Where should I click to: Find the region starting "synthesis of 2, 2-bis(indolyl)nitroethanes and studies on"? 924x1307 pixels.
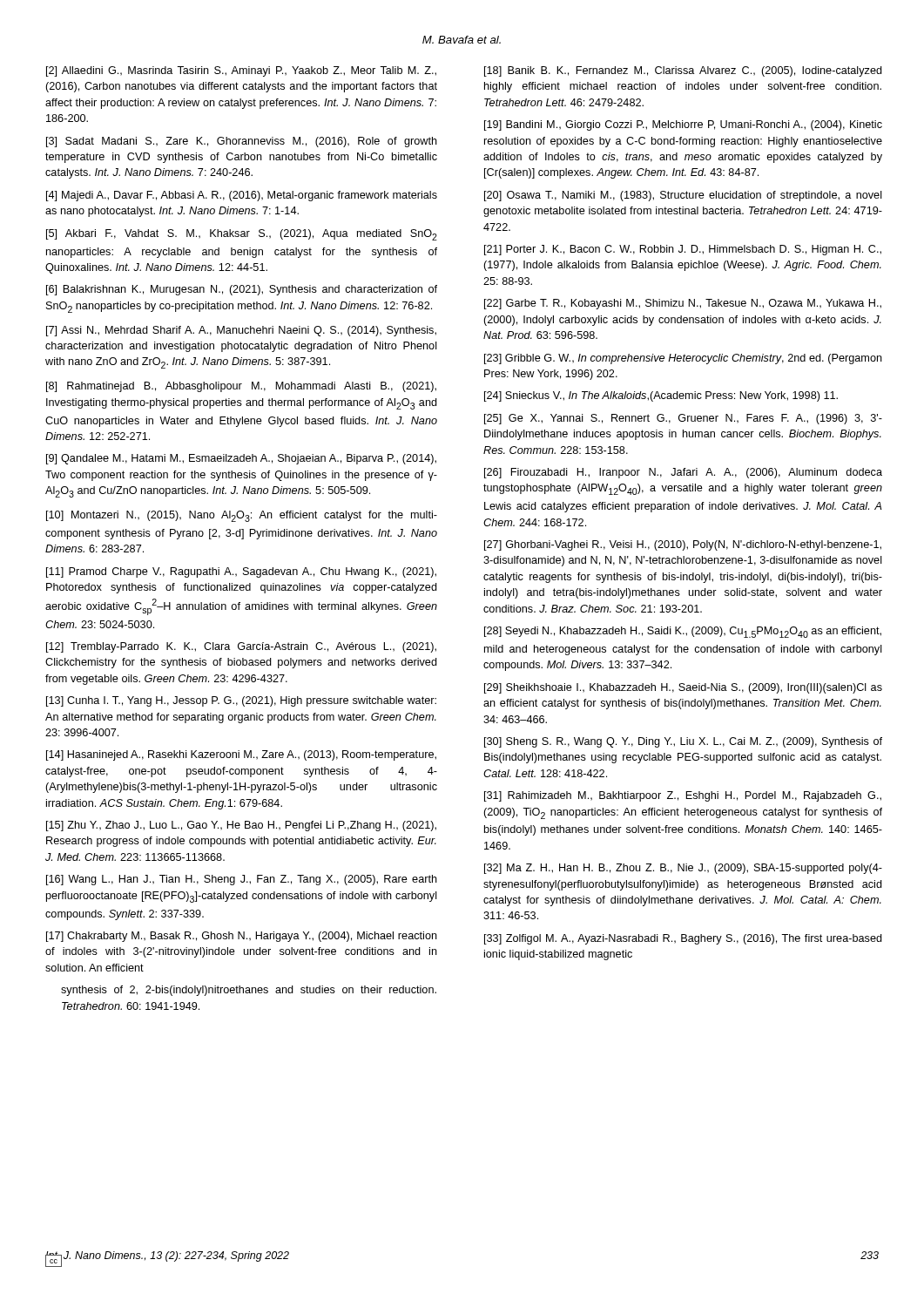249,998
